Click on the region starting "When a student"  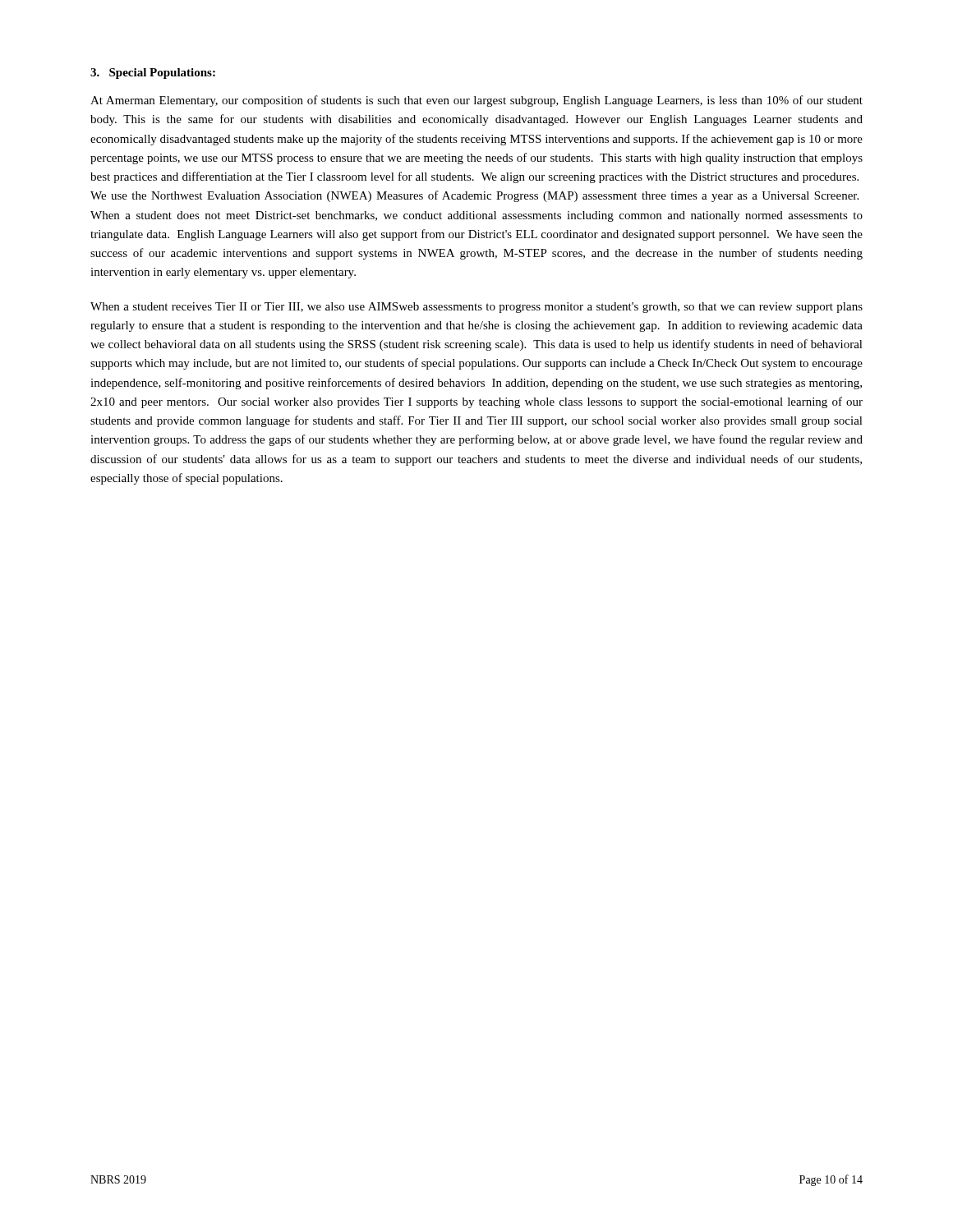click(x=476, y=392)
